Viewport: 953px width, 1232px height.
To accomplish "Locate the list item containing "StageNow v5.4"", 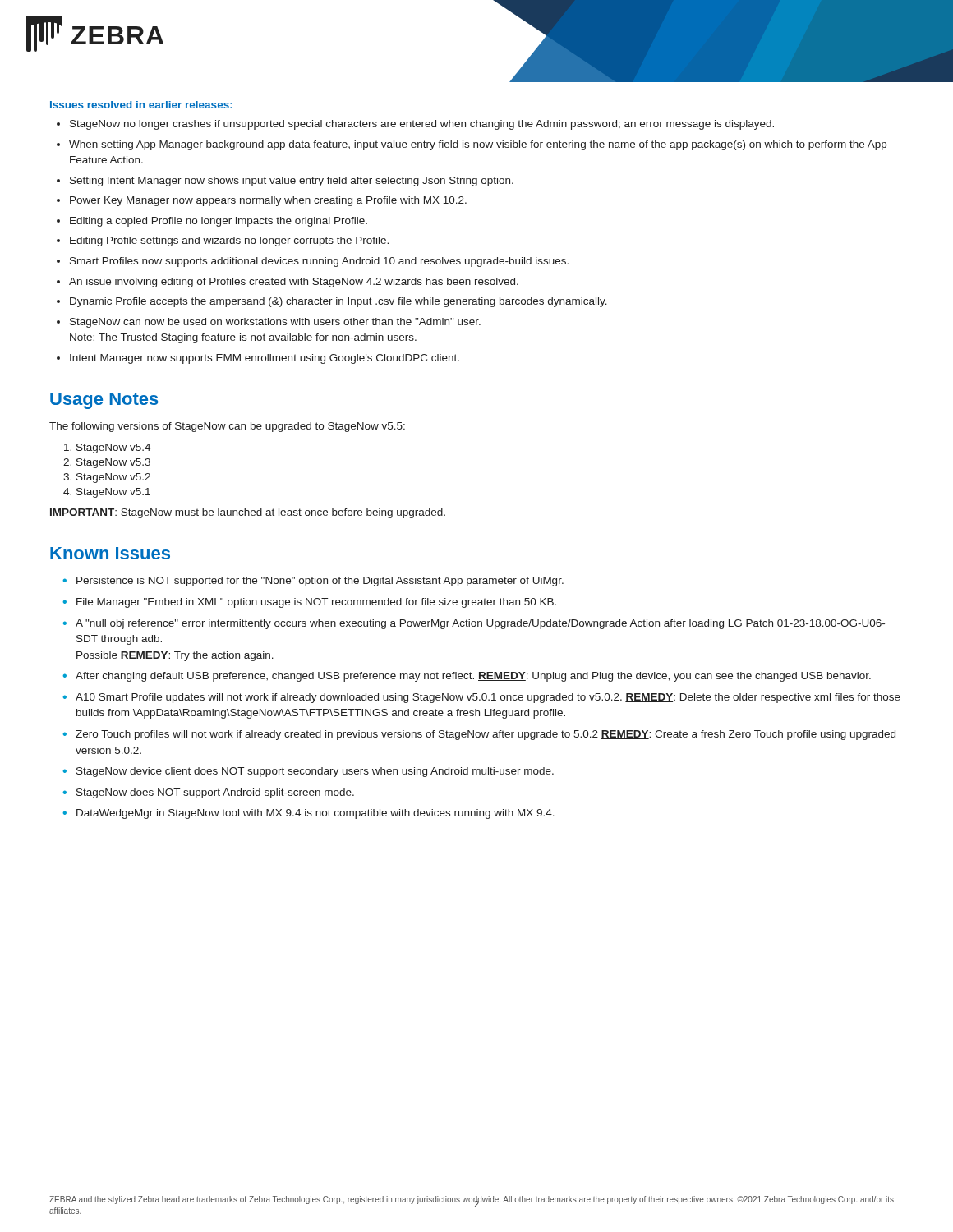I will (113, 447).
